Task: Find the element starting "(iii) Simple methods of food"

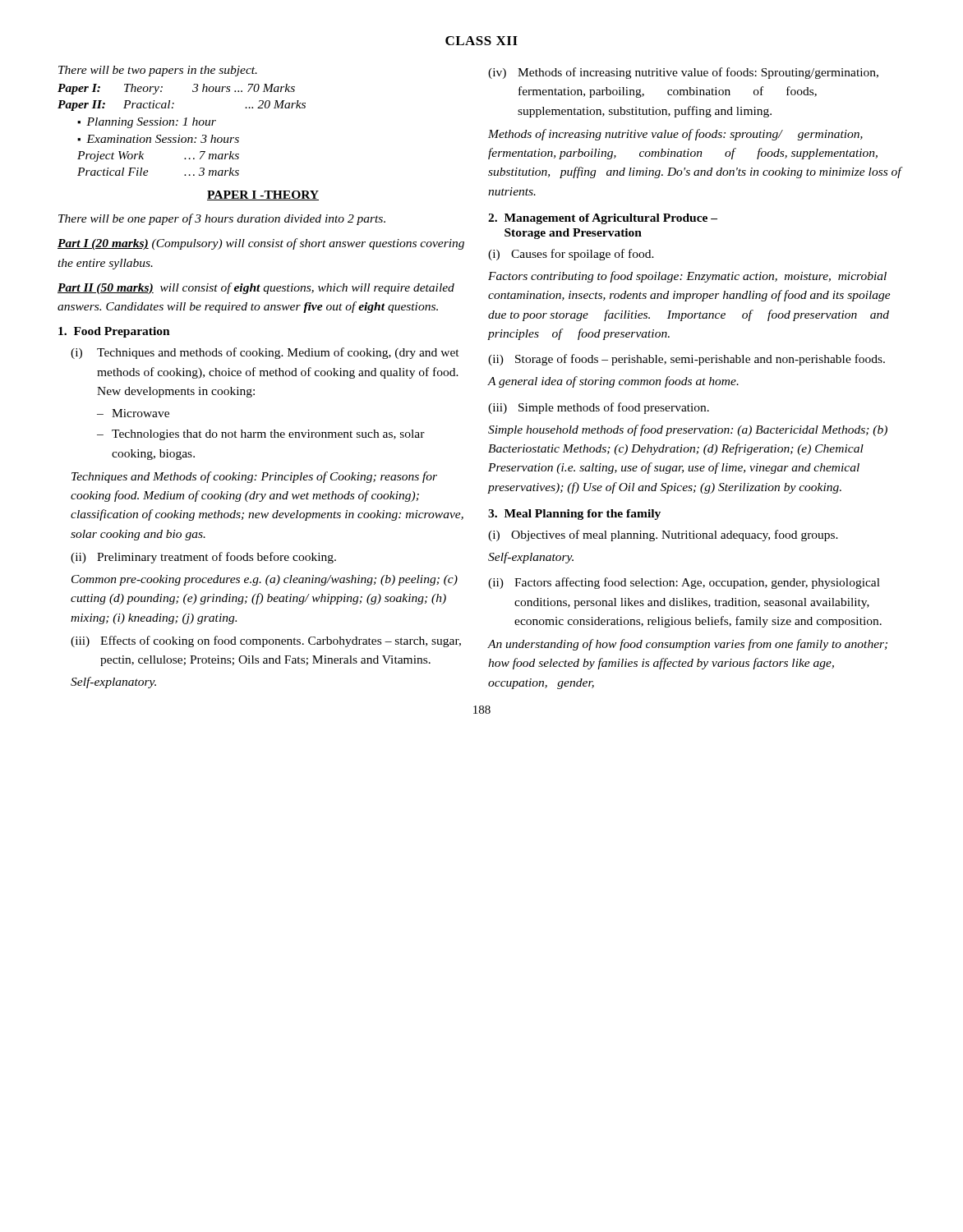Action: click(x=599, y=407)
